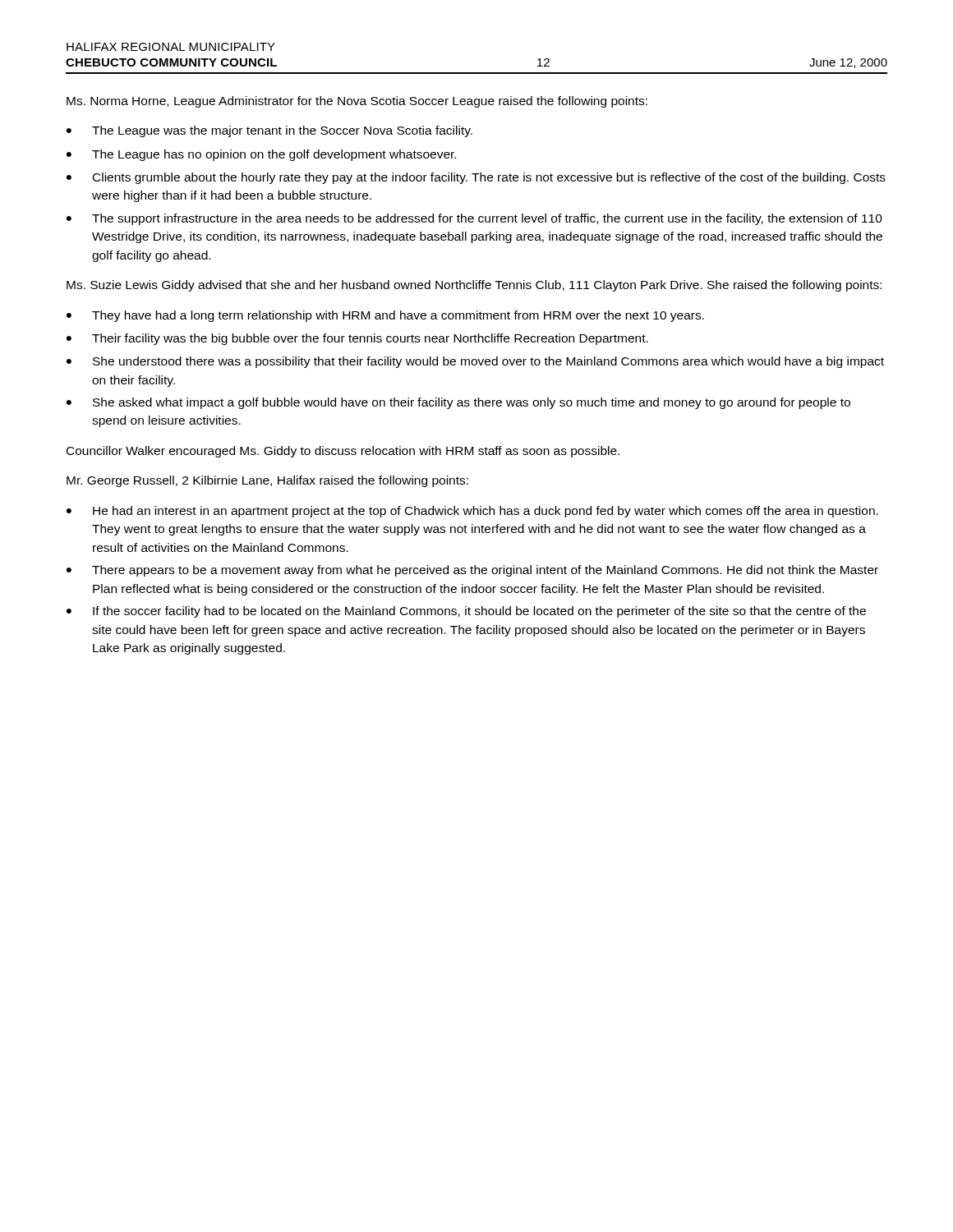The width and height of the screenshot is (953, 1232).
Task: Select the list item that reads "• There appears to be a movement away"
Action: 476,580
